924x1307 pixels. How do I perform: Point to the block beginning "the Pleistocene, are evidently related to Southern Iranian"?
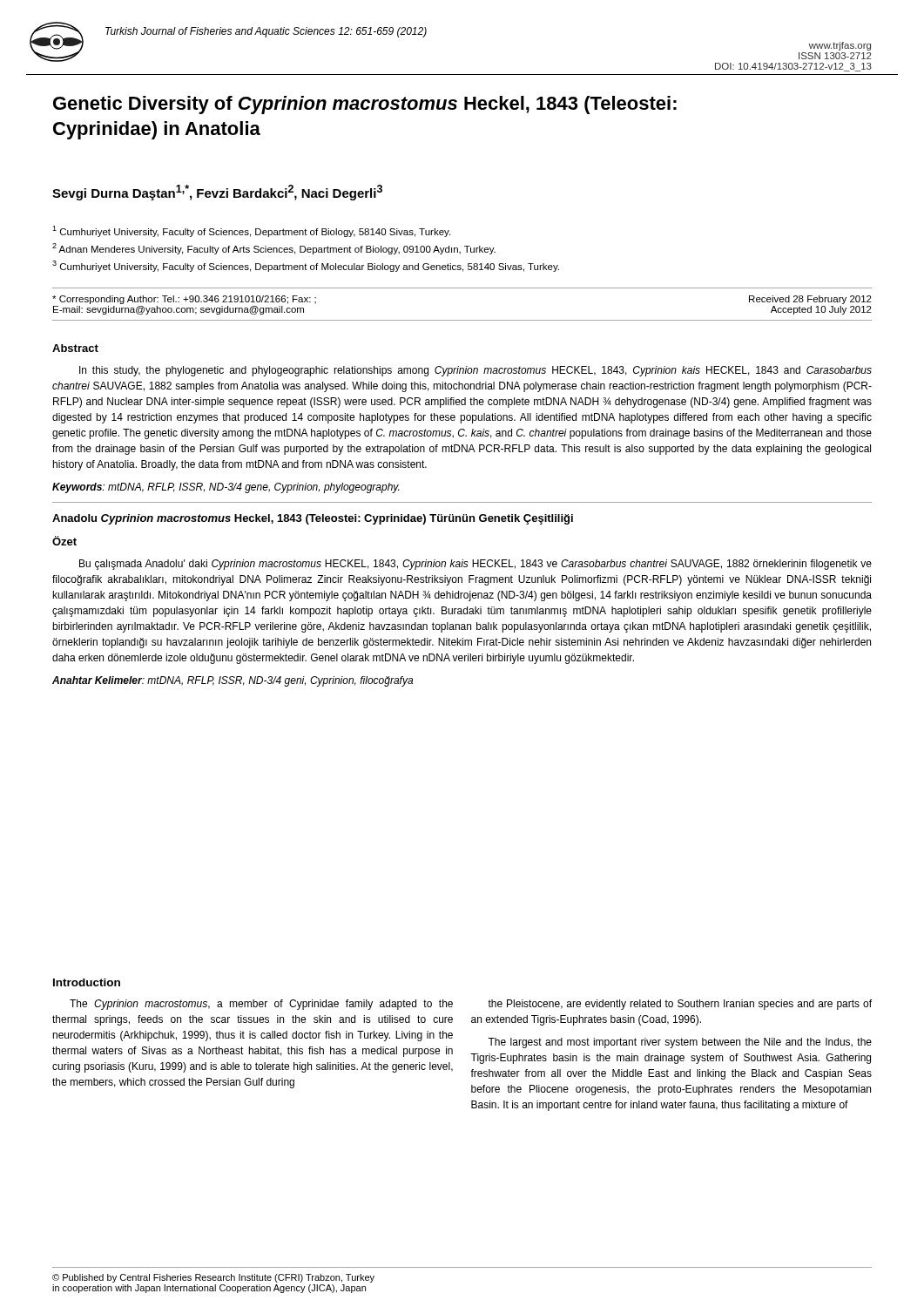click(x=671, y=1012)
